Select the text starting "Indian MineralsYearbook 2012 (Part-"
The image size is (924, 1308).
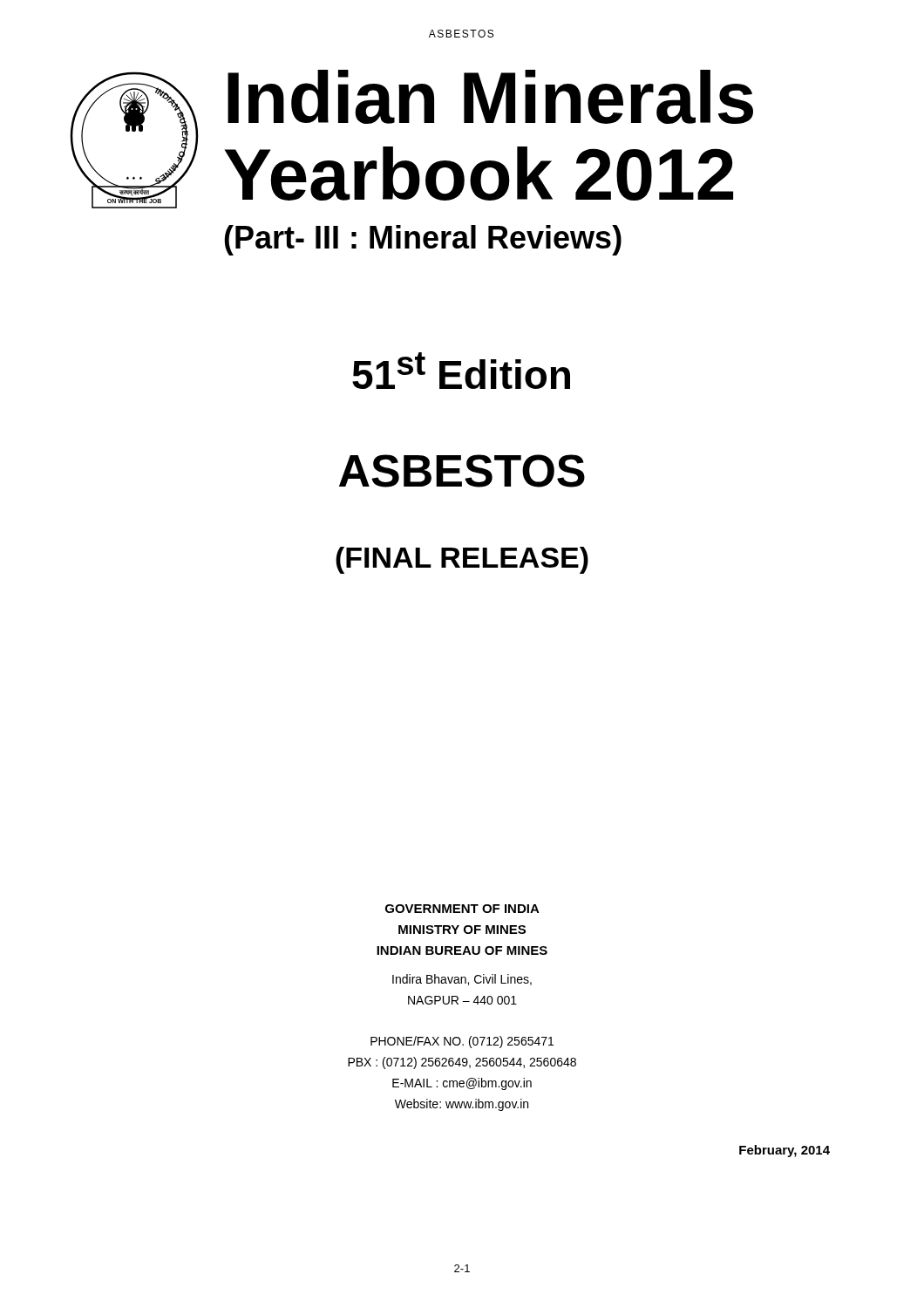[539, 158]
